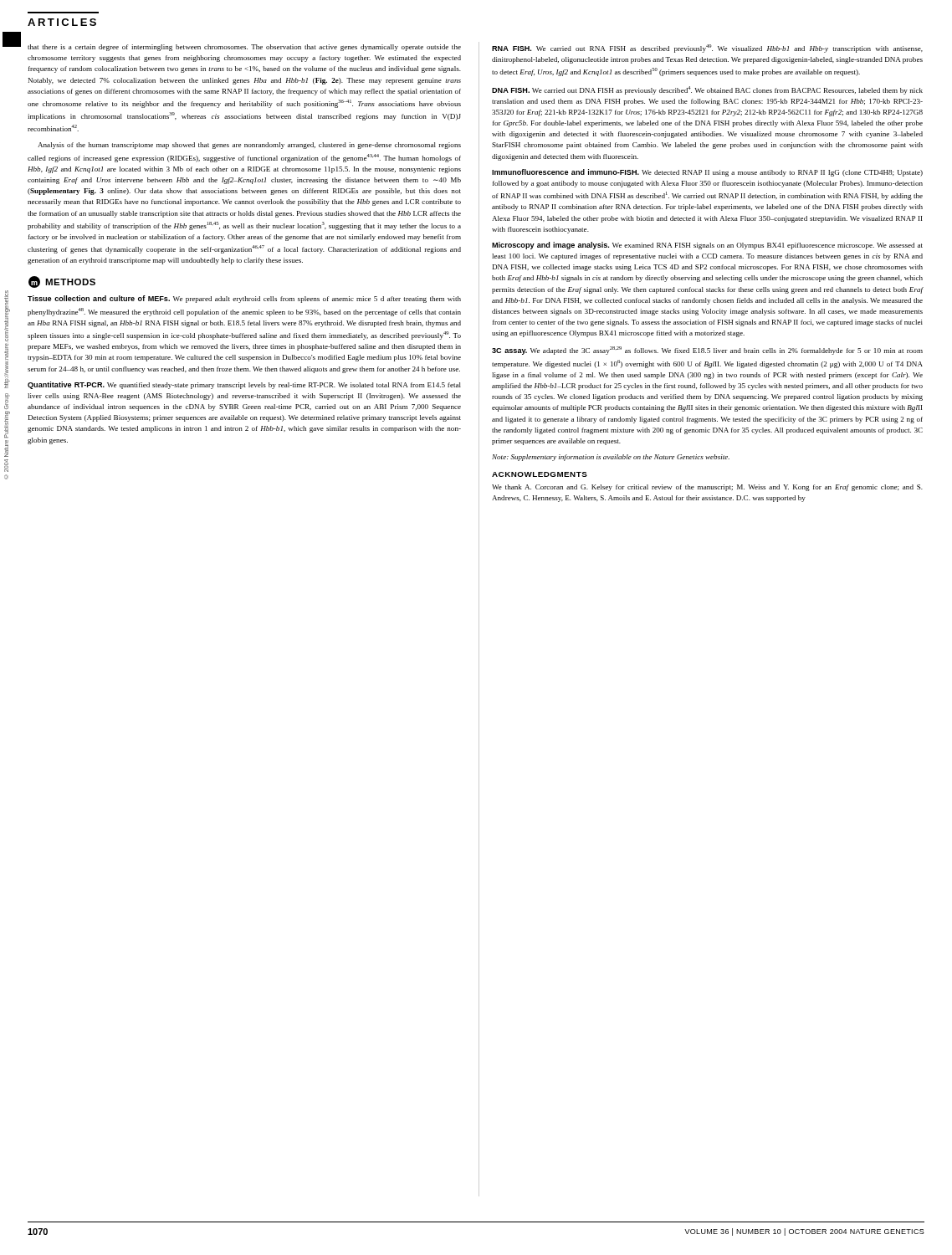Click on the block starting "We thank A. Corcoran and"
952x1255 pixels.
click(x=707, y=493)
